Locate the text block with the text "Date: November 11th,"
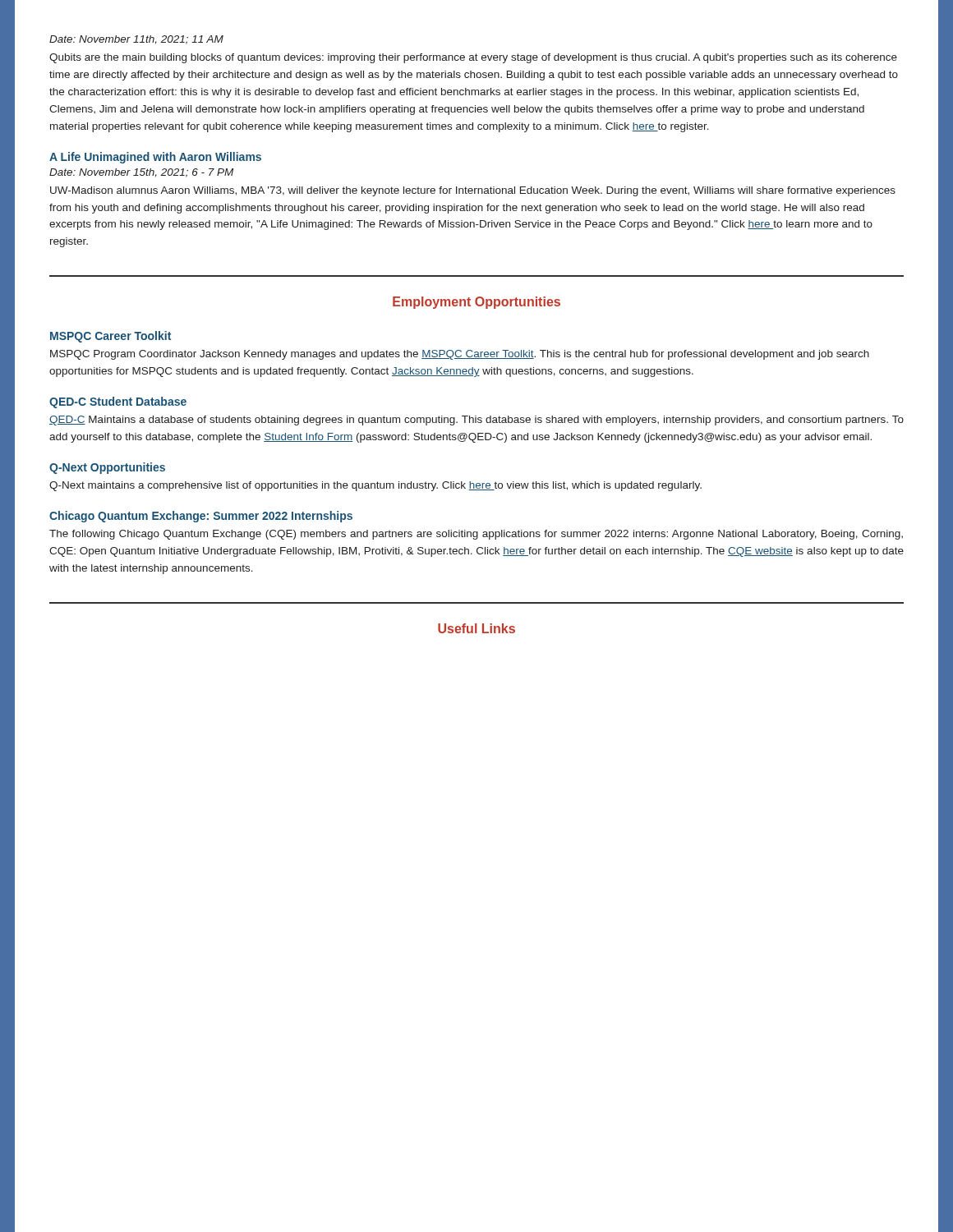The height and width of the screenshot is (1232, 953). coord(136,39)
